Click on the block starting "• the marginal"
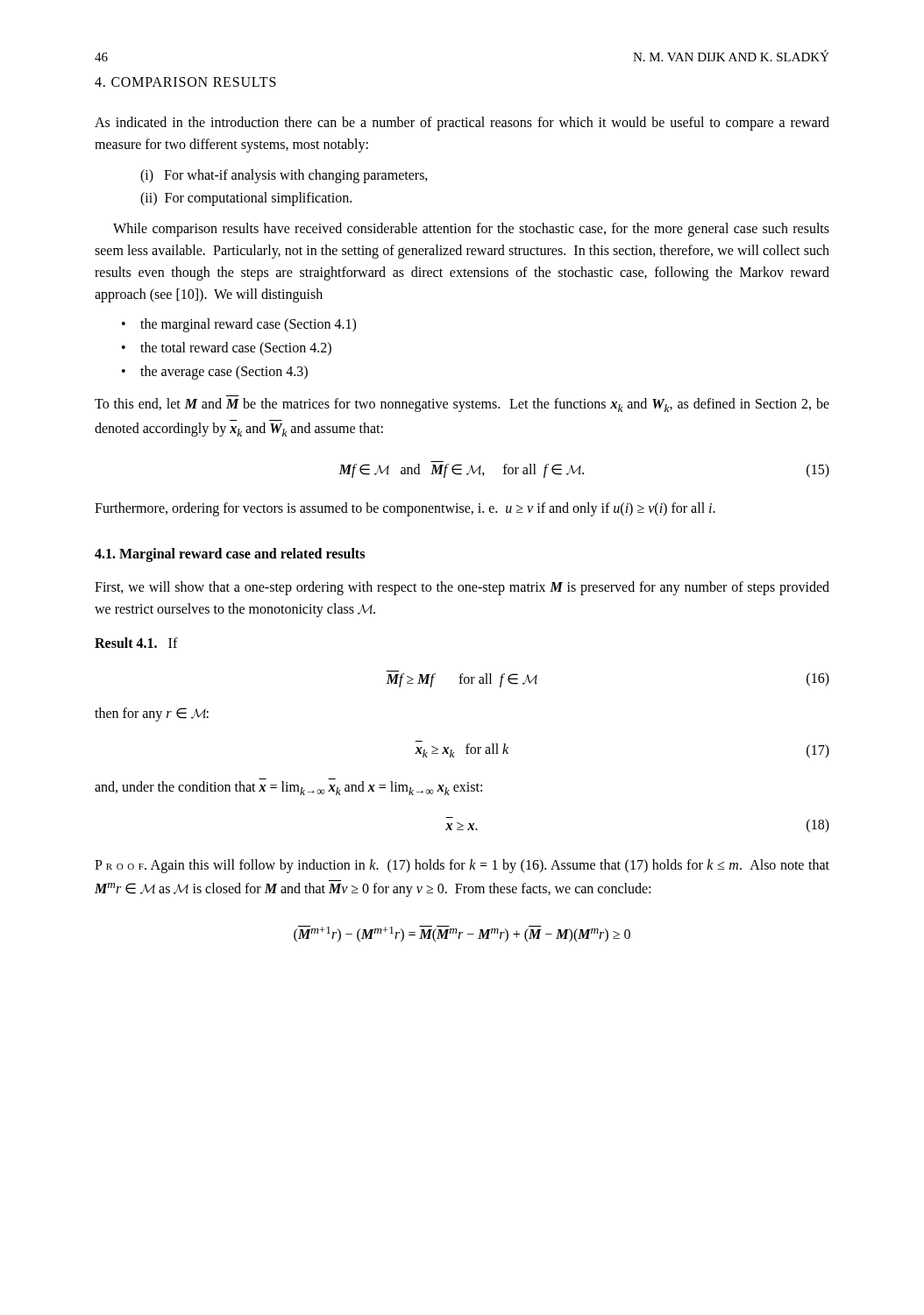This screenshot has width=924, height=1315. (239, 325)
